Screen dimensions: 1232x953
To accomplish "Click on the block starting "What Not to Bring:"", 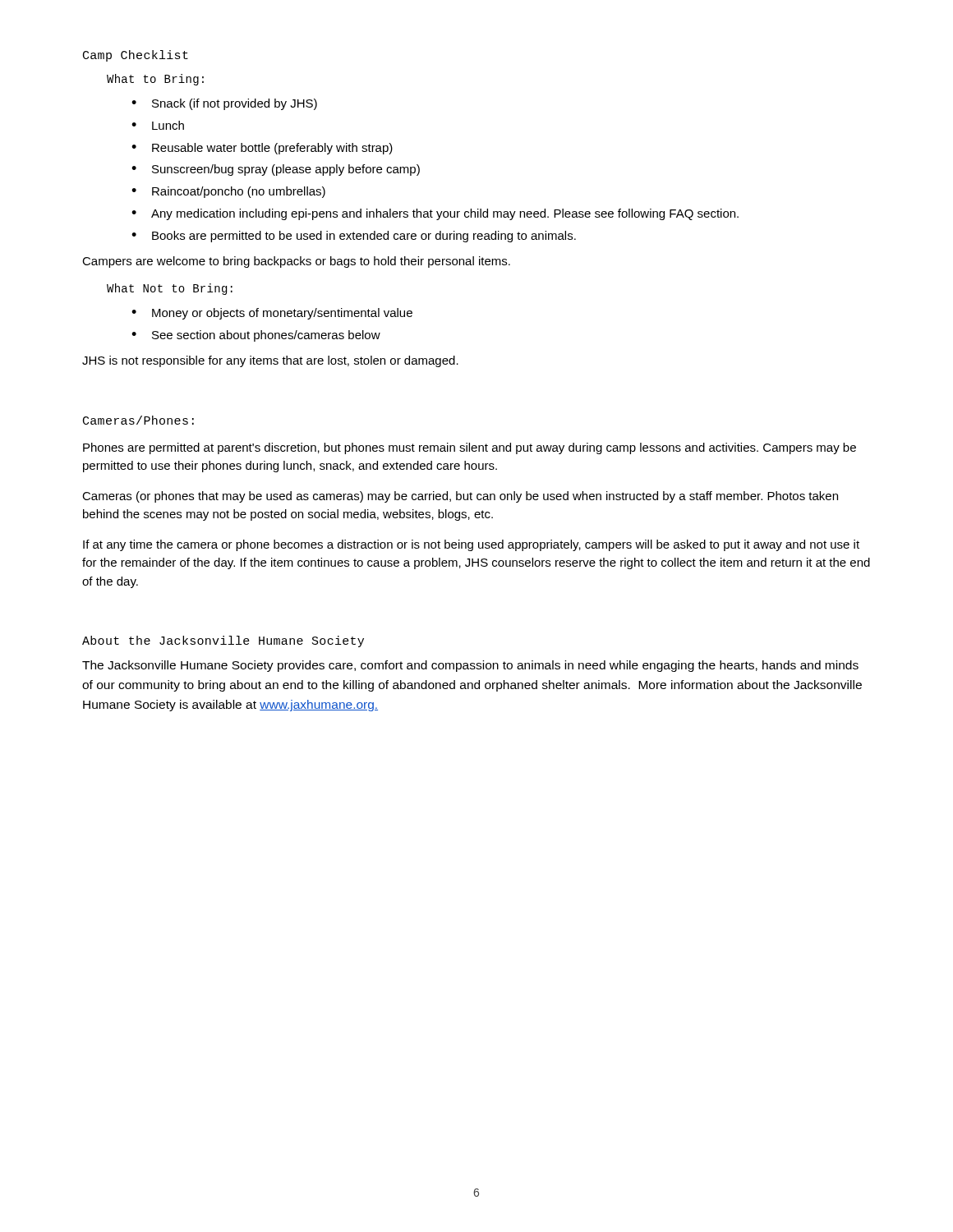I will [171, 289].
